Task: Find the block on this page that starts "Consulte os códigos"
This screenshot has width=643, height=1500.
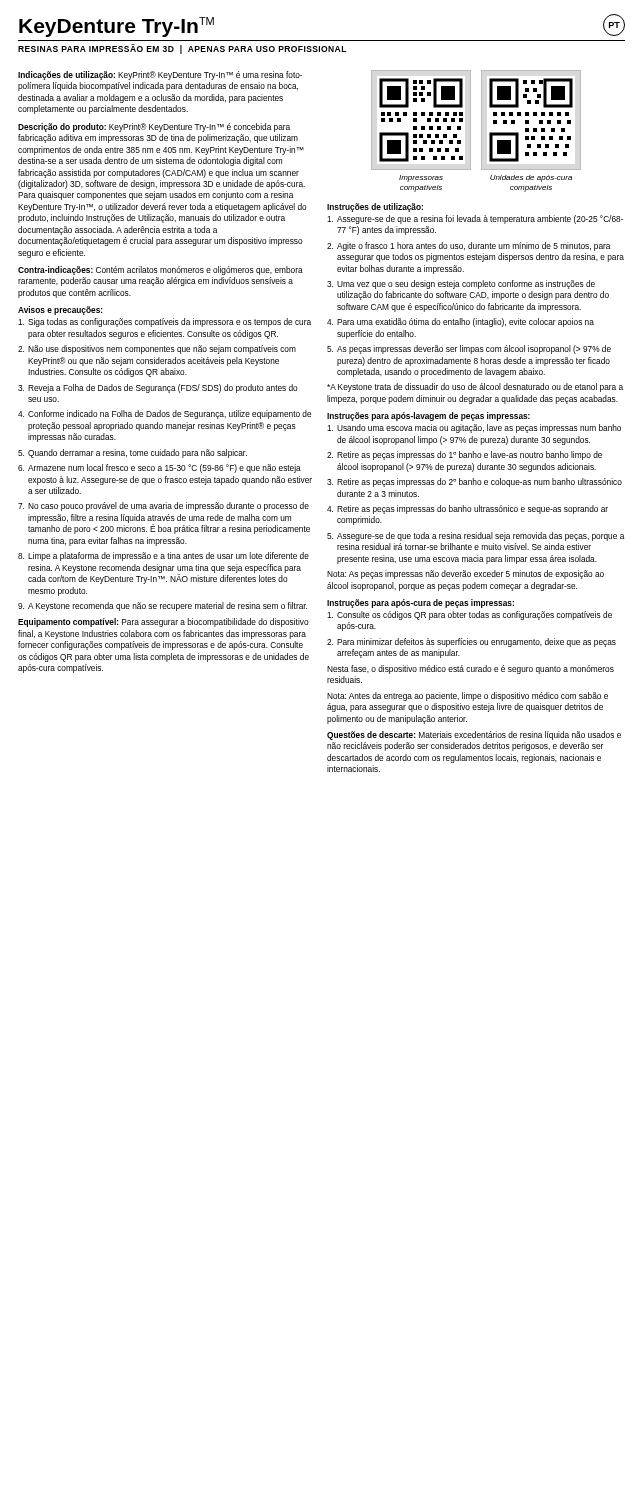Action: [x=476, y=621]
